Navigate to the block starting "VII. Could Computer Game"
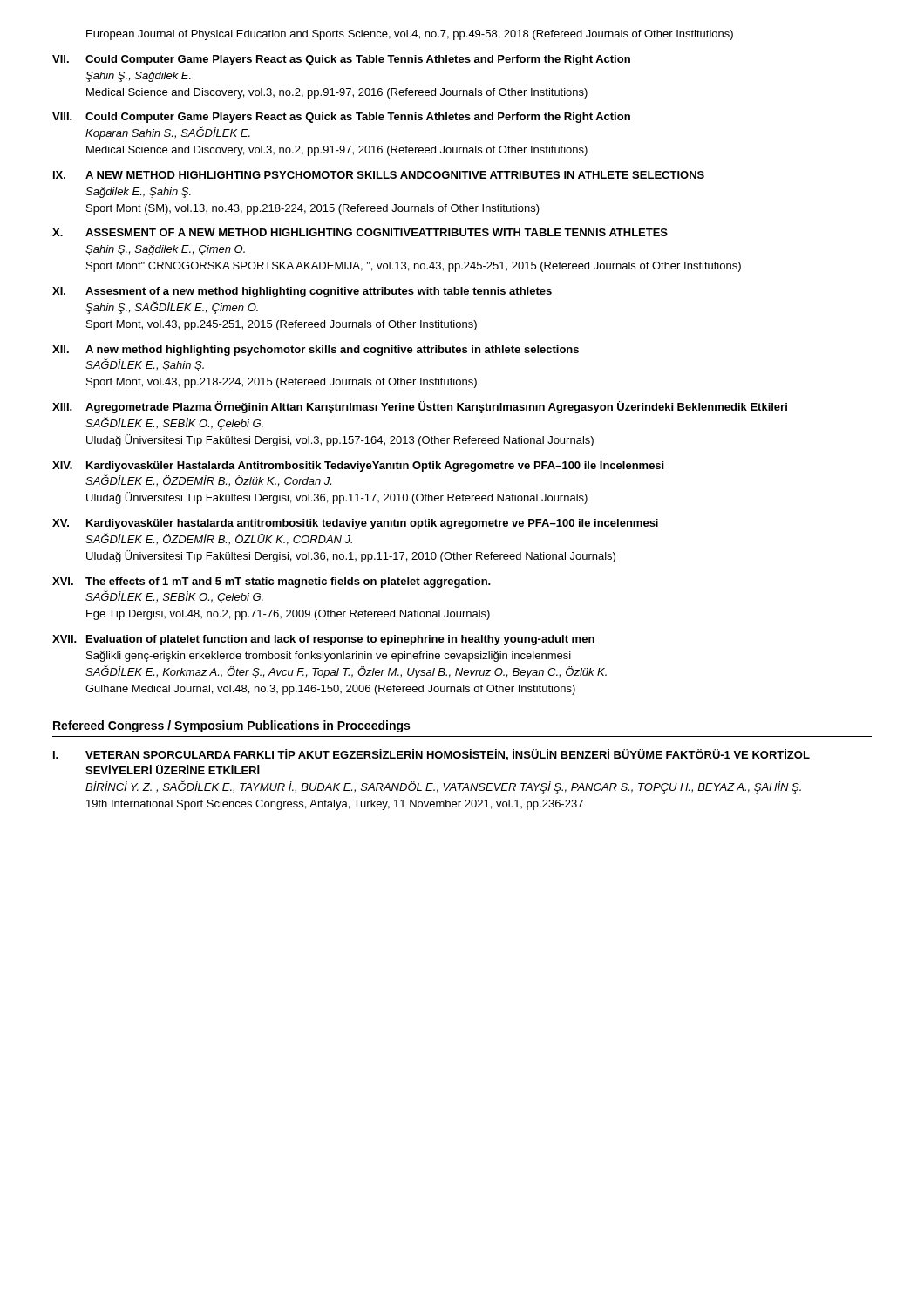 341,60
